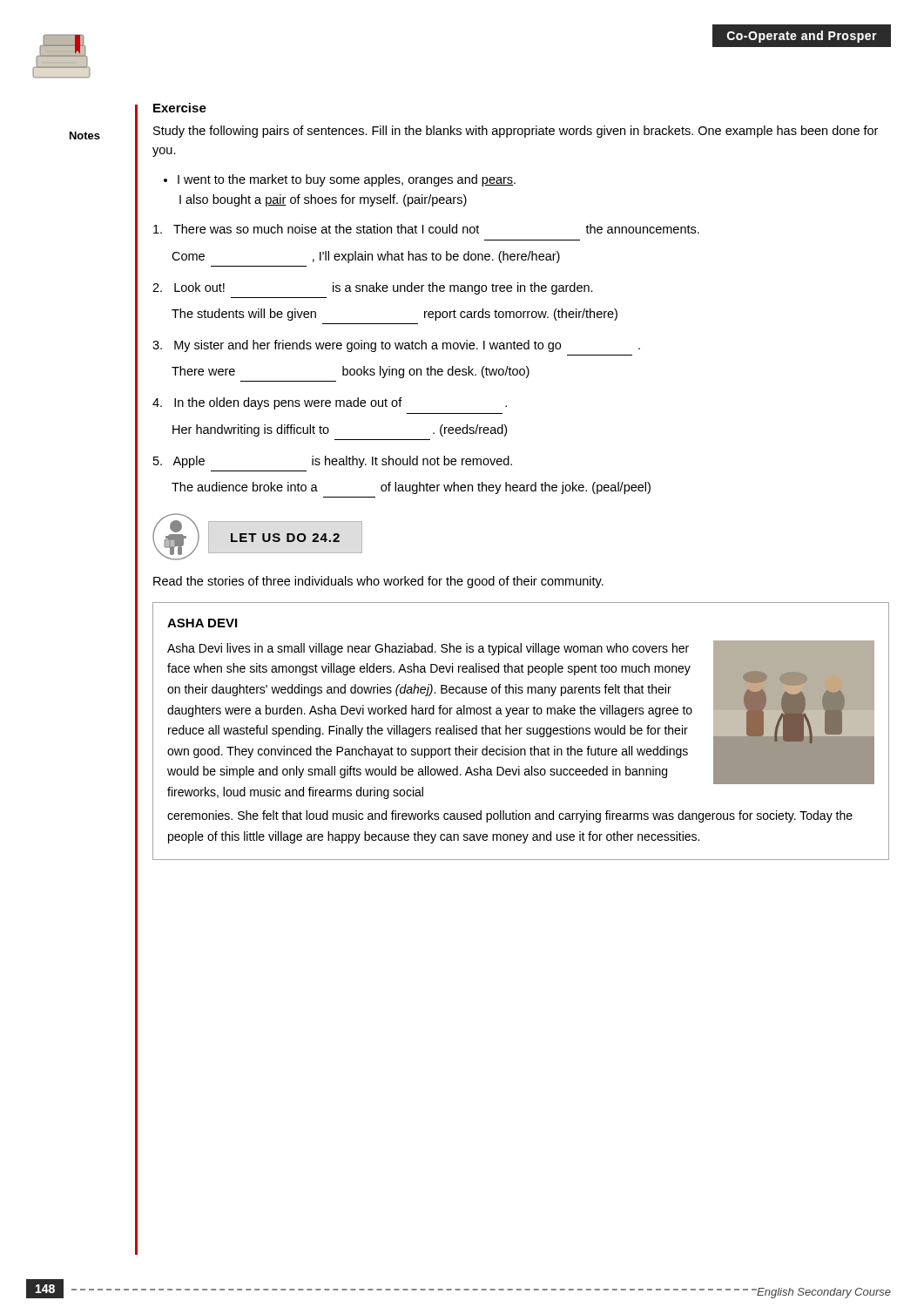Image resolution: width=924 pixels, height=1307 pixels.
Task: Select the text block with the text "Study the following pairs"
Action: (x=515, y=140)
